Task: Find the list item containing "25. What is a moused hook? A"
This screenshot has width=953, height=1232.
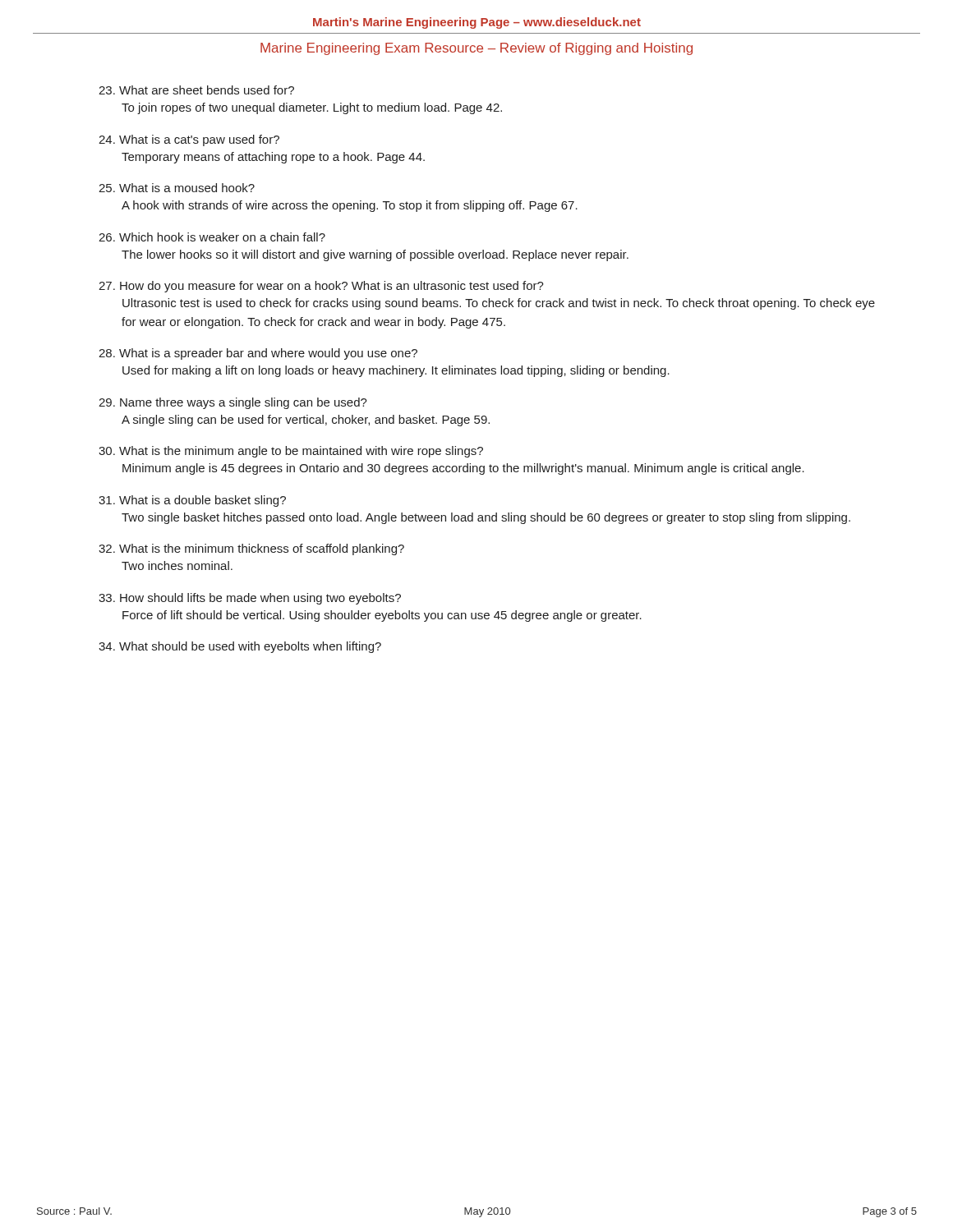Action: coord(493,198)
